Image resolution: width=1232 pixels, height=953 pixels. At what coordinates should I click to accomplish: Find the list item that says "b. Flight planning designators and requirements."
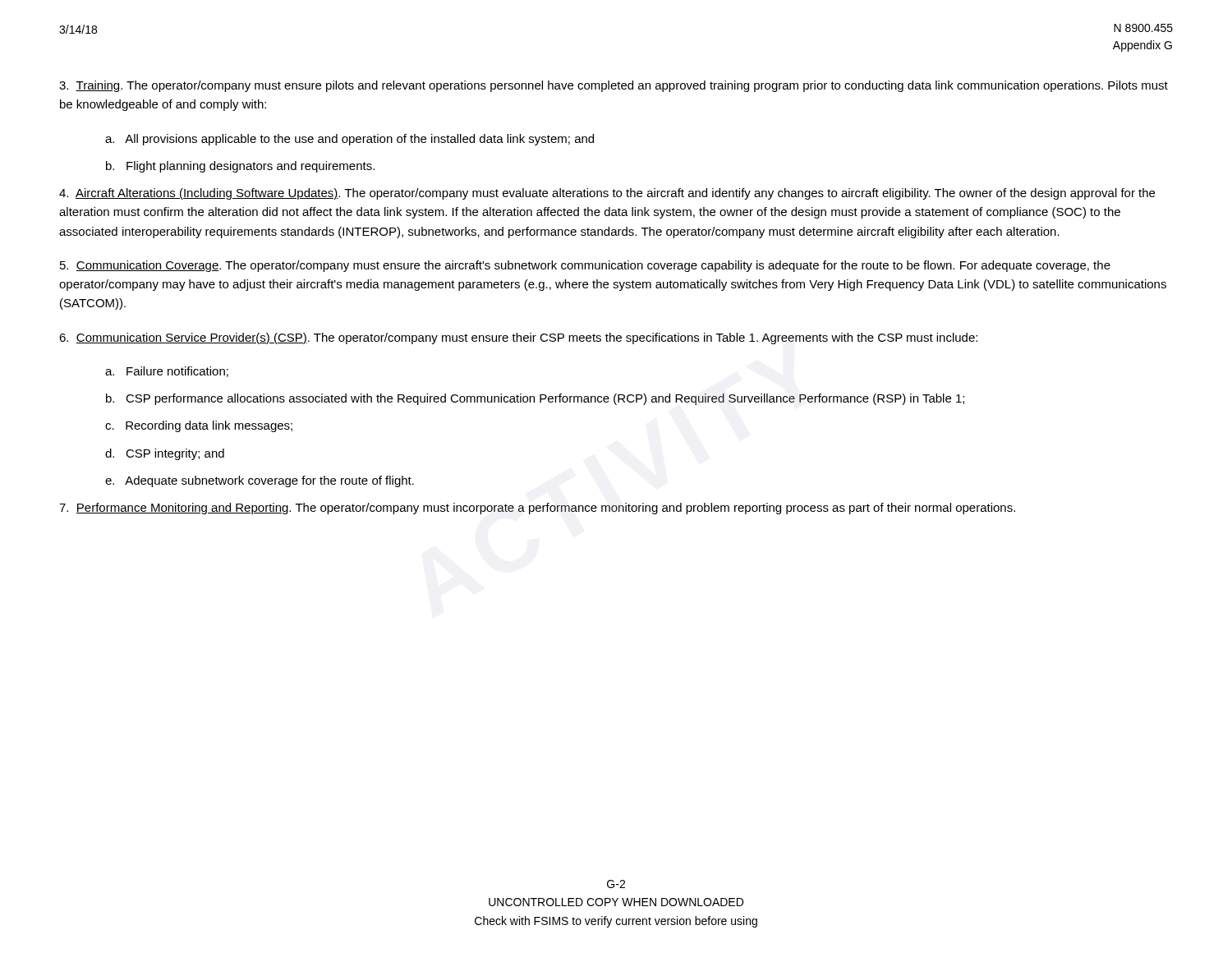tap(240, 165)
